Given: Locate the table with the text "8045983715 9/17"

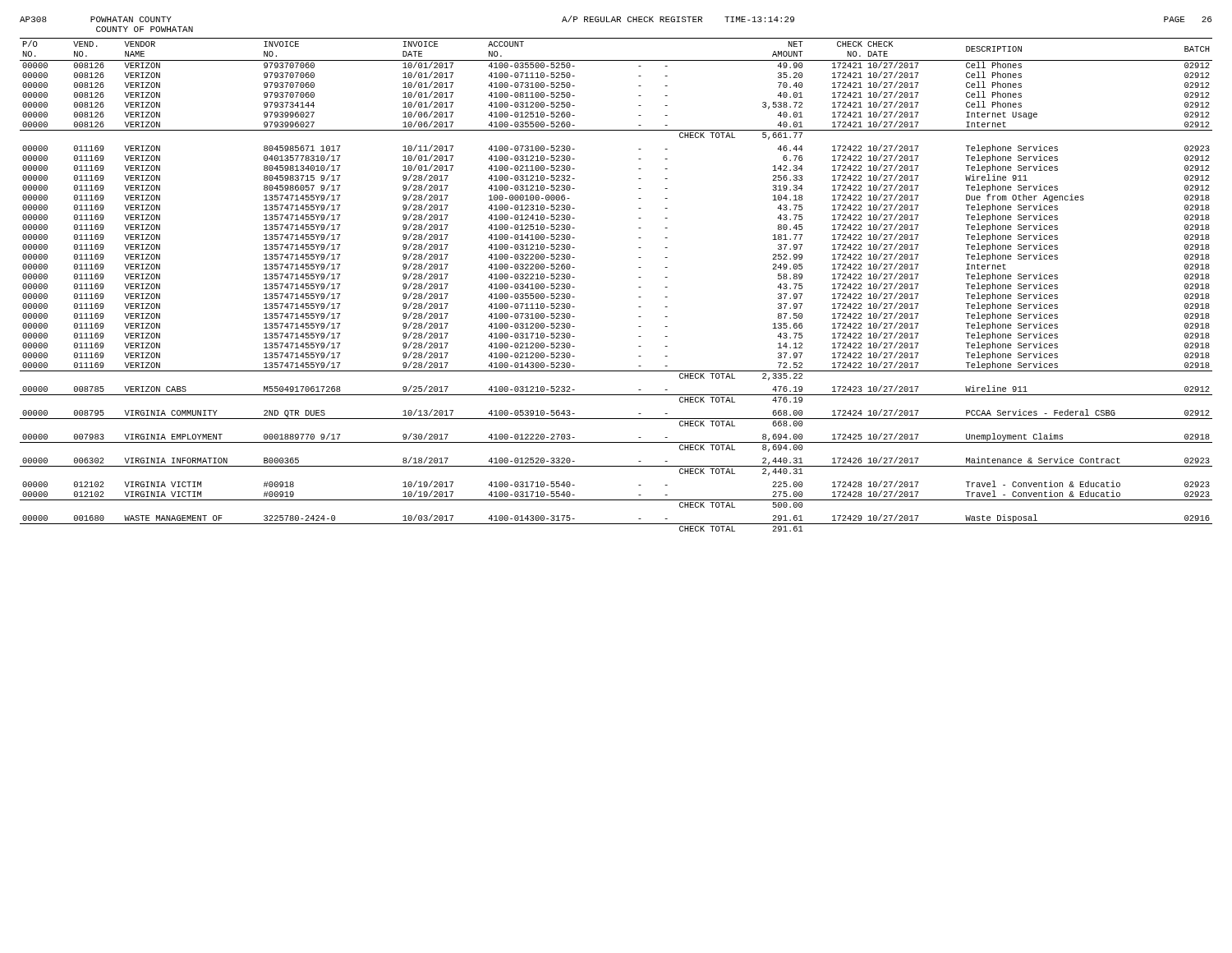Looking at the screenshot, I should pos(616,286).
